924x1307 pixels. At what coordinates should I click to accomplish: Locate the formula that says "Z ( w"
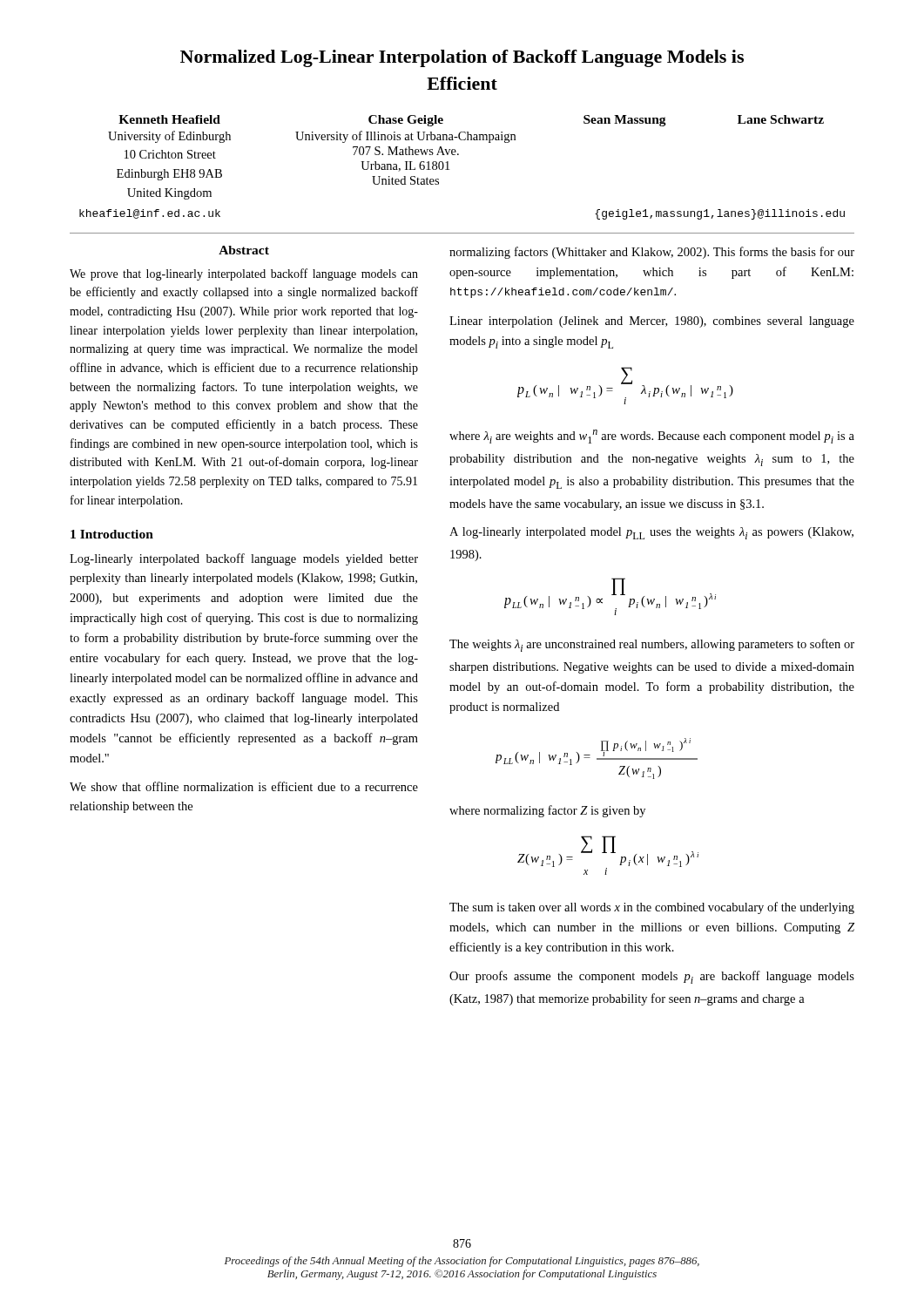coord(652,857)
